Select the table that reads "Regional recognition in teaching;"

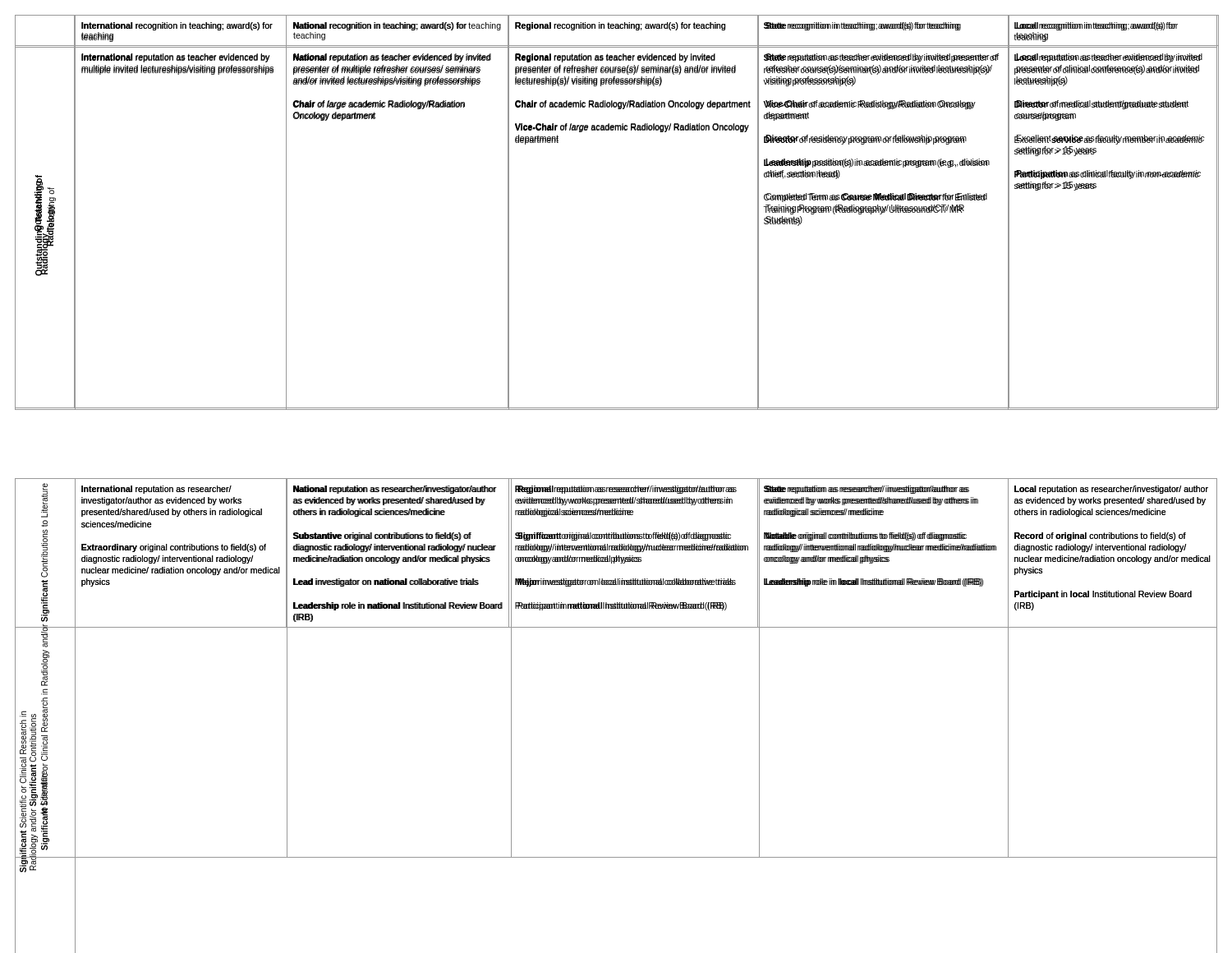(x=616, y=213)
